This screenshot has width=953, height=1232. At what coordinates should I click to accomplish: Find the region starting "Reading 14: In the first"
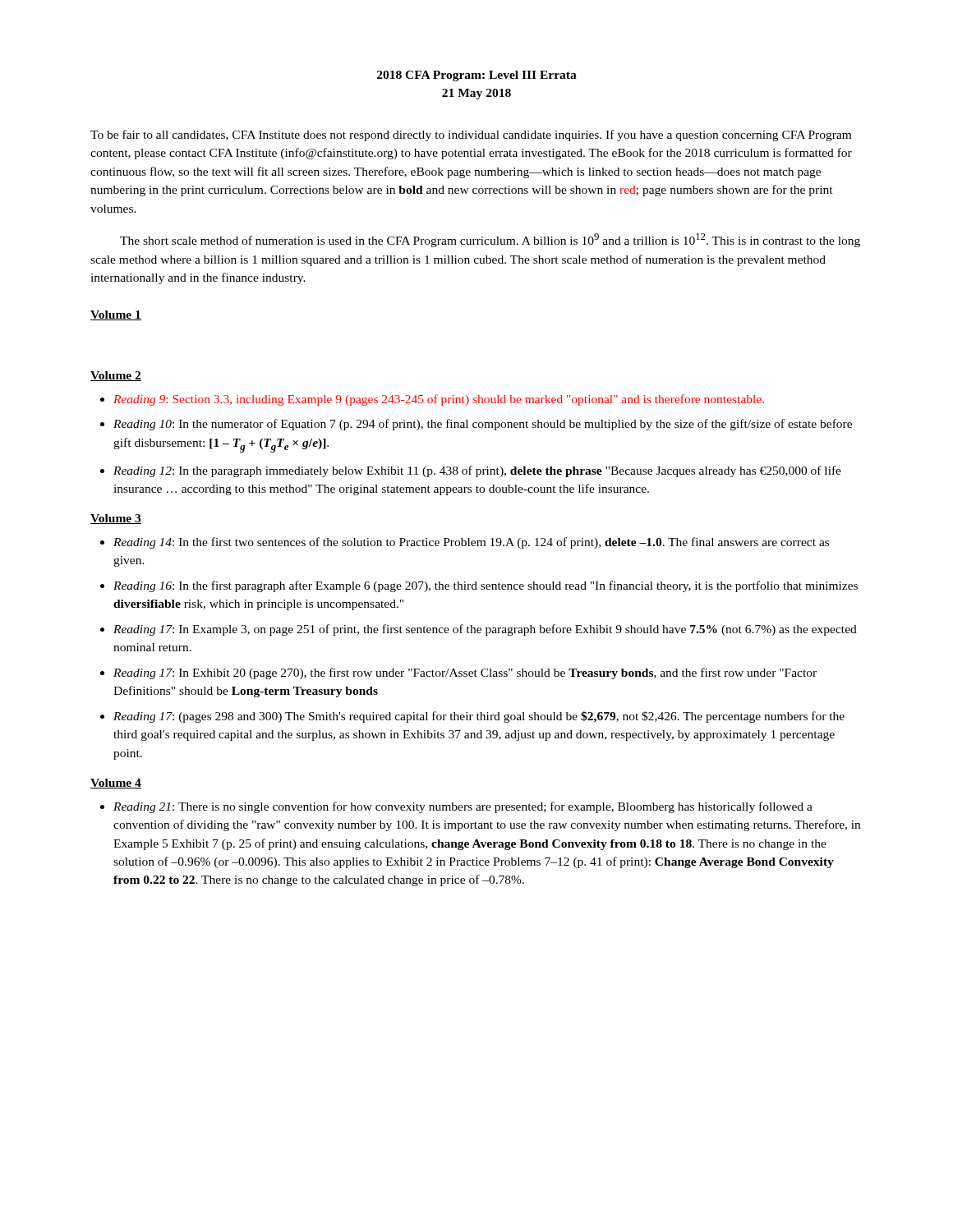click(x=471, y=551)
